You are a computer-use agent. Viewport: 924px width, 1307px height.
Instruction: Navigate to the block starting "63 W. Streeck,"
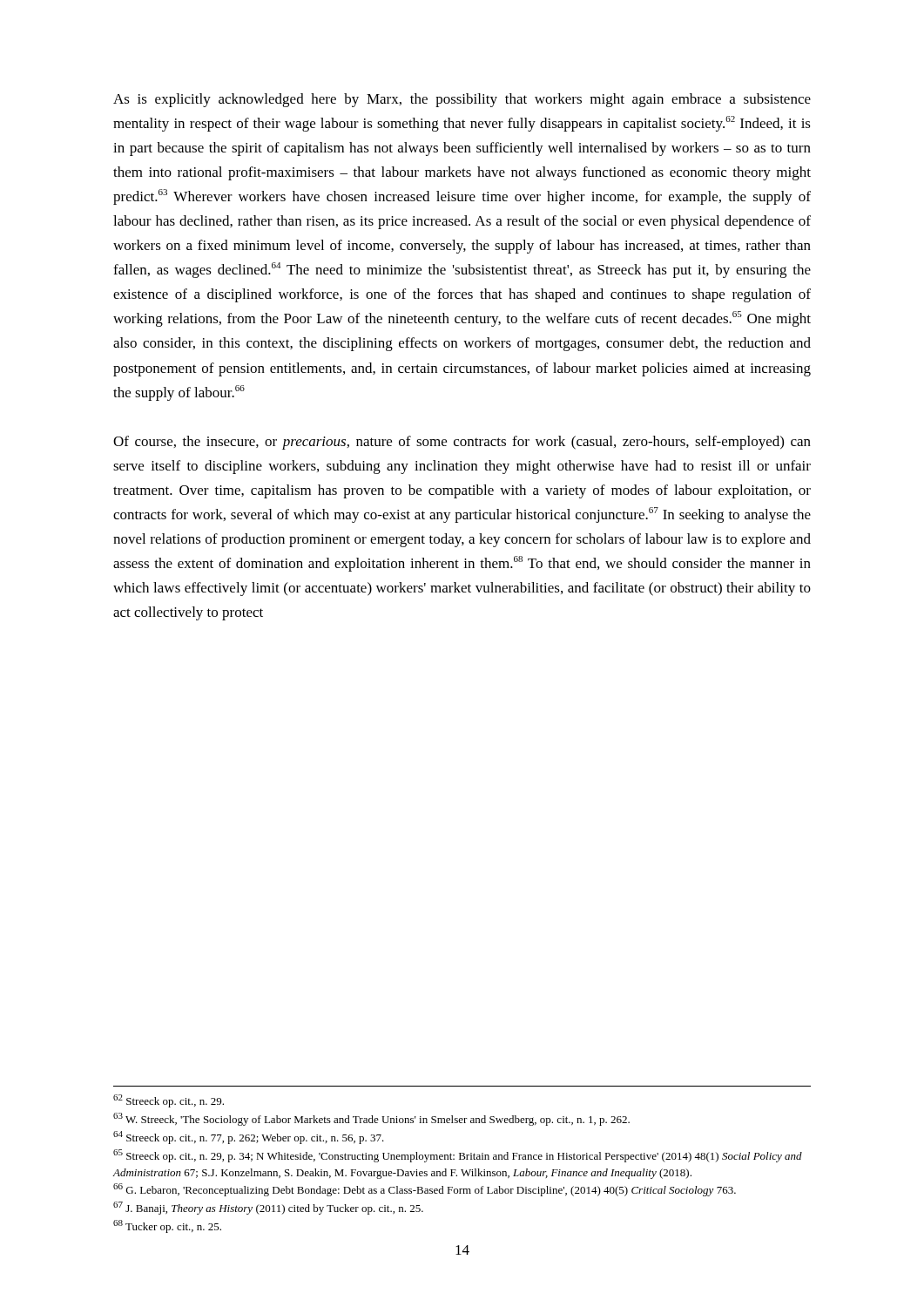(x=372, y=1119)
